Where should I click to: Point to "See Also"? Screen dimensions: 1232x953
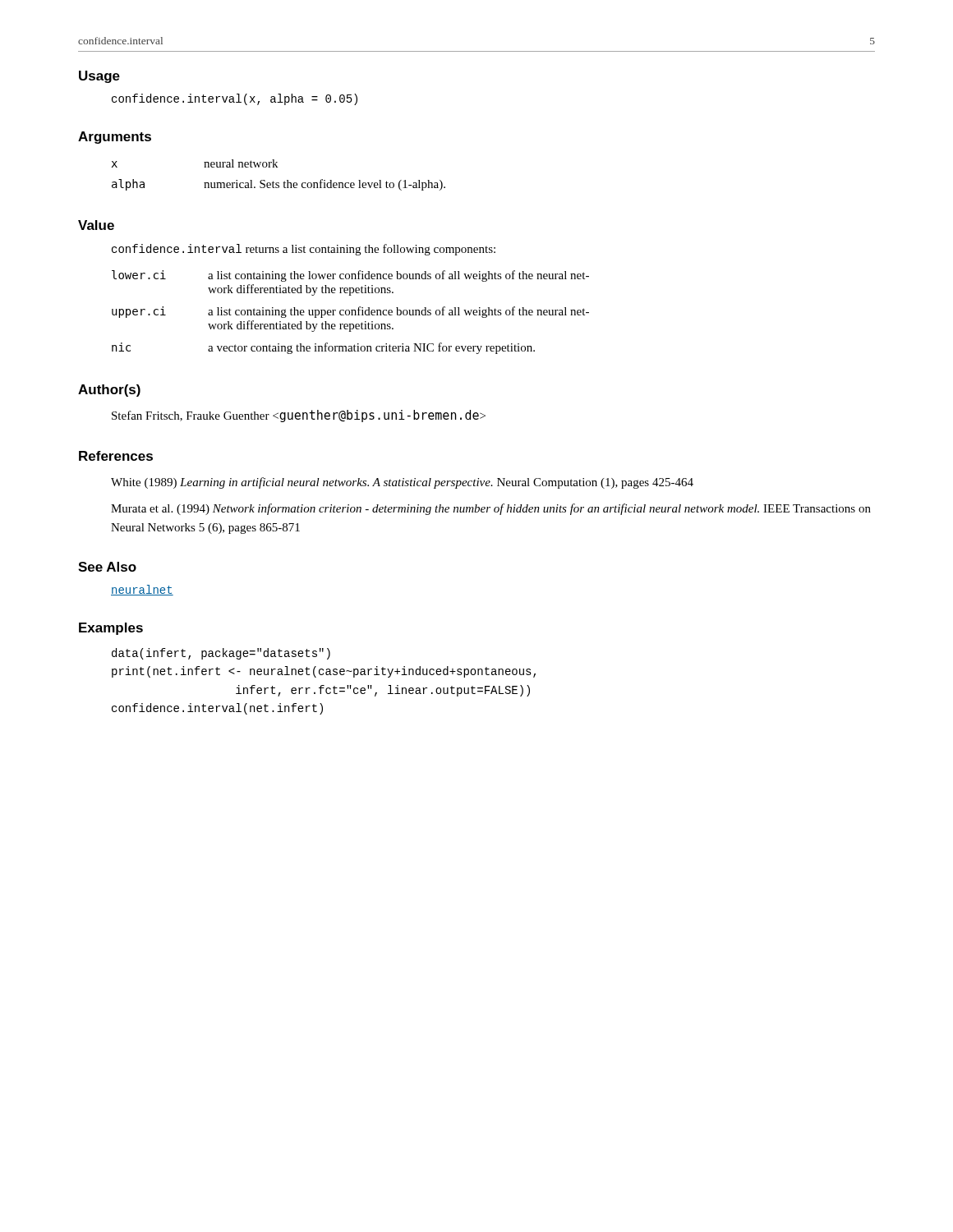click(x=107, y=567)
